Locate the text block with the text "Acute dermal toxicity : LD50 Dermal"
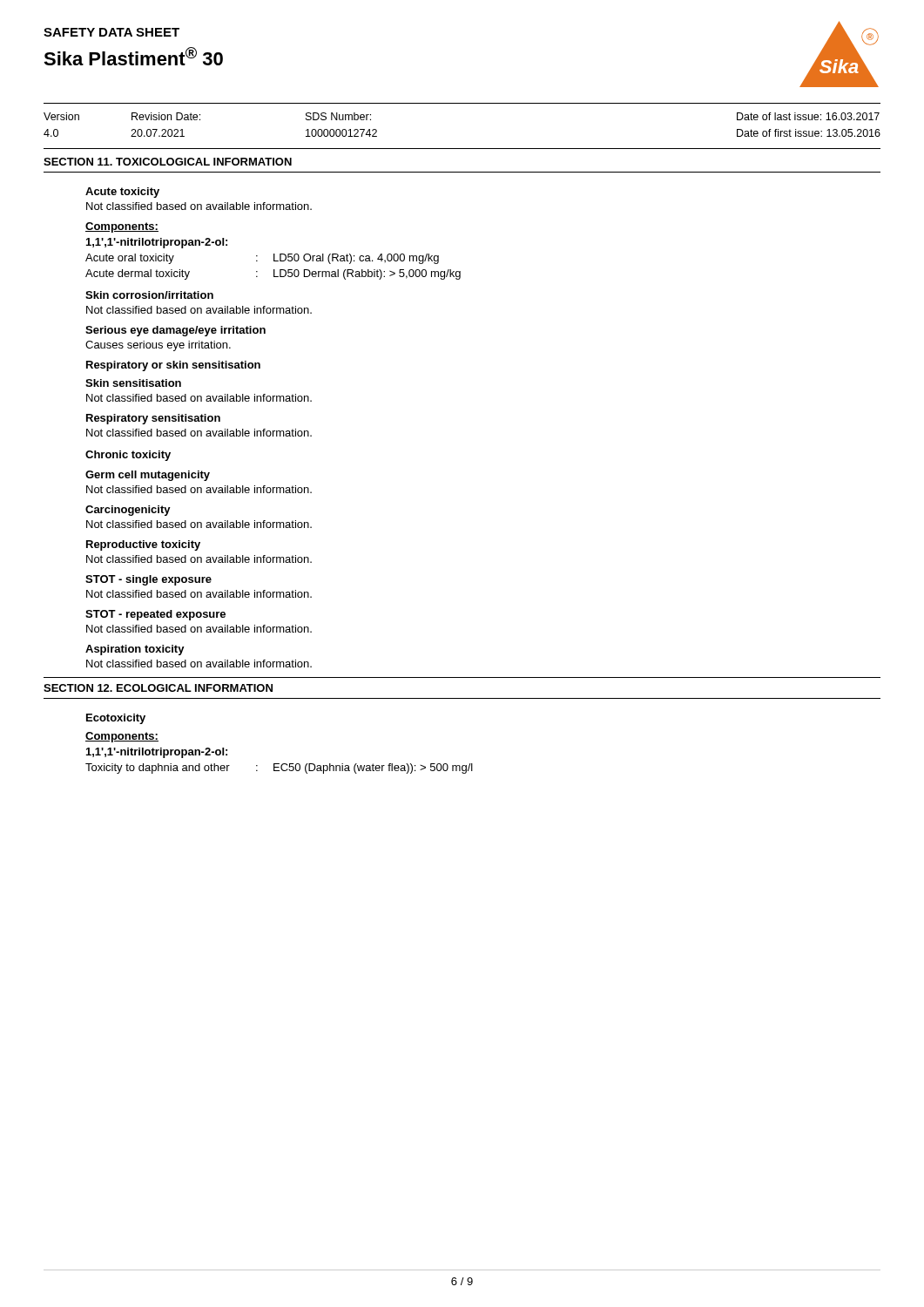Screen dimensions: 1307x924 click(x=273, y=273)
